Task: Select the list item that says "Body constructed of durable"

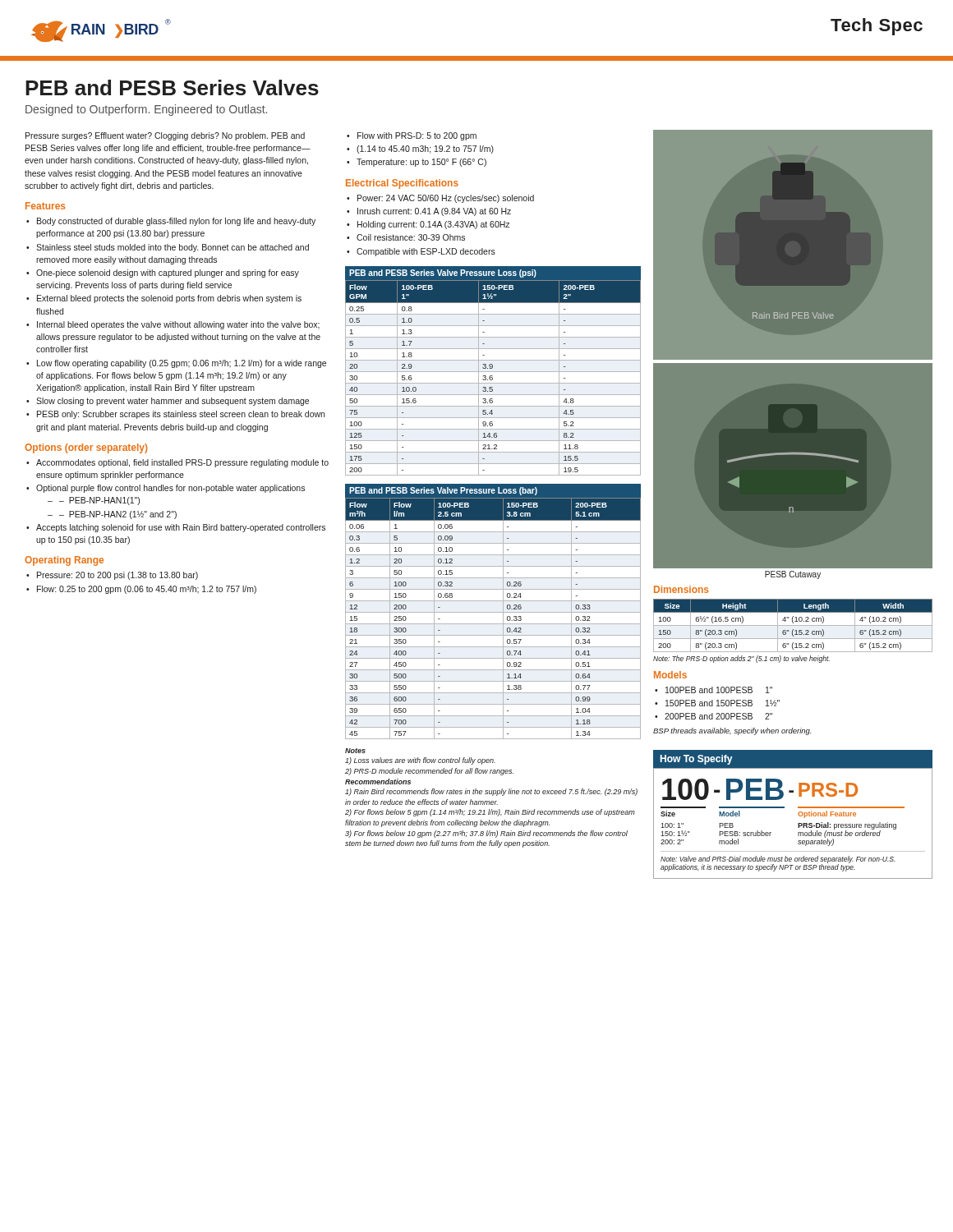Action: click(176, 227)
